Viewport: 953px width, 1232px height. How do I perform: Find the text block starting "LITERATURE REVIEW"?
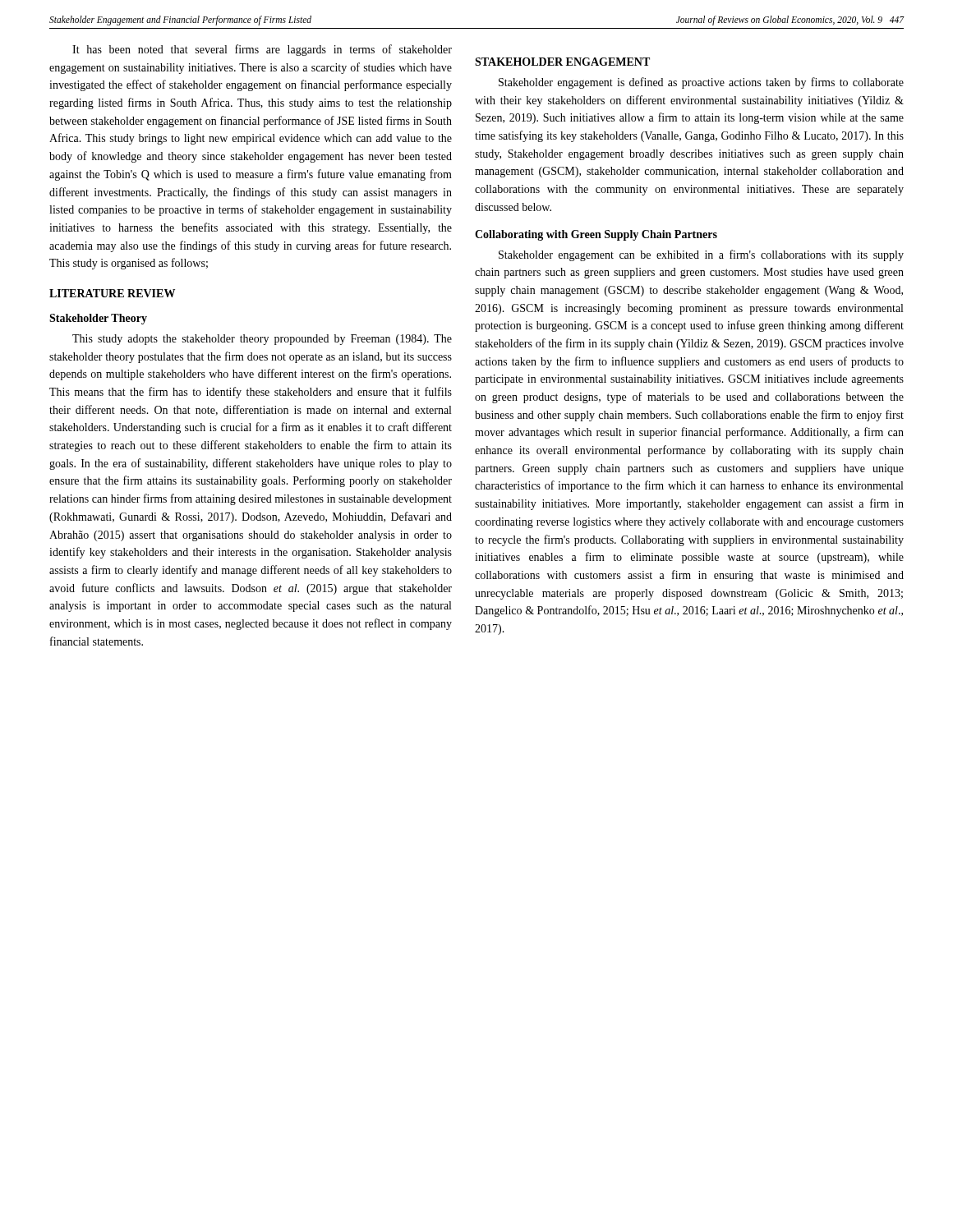point(112,294)
